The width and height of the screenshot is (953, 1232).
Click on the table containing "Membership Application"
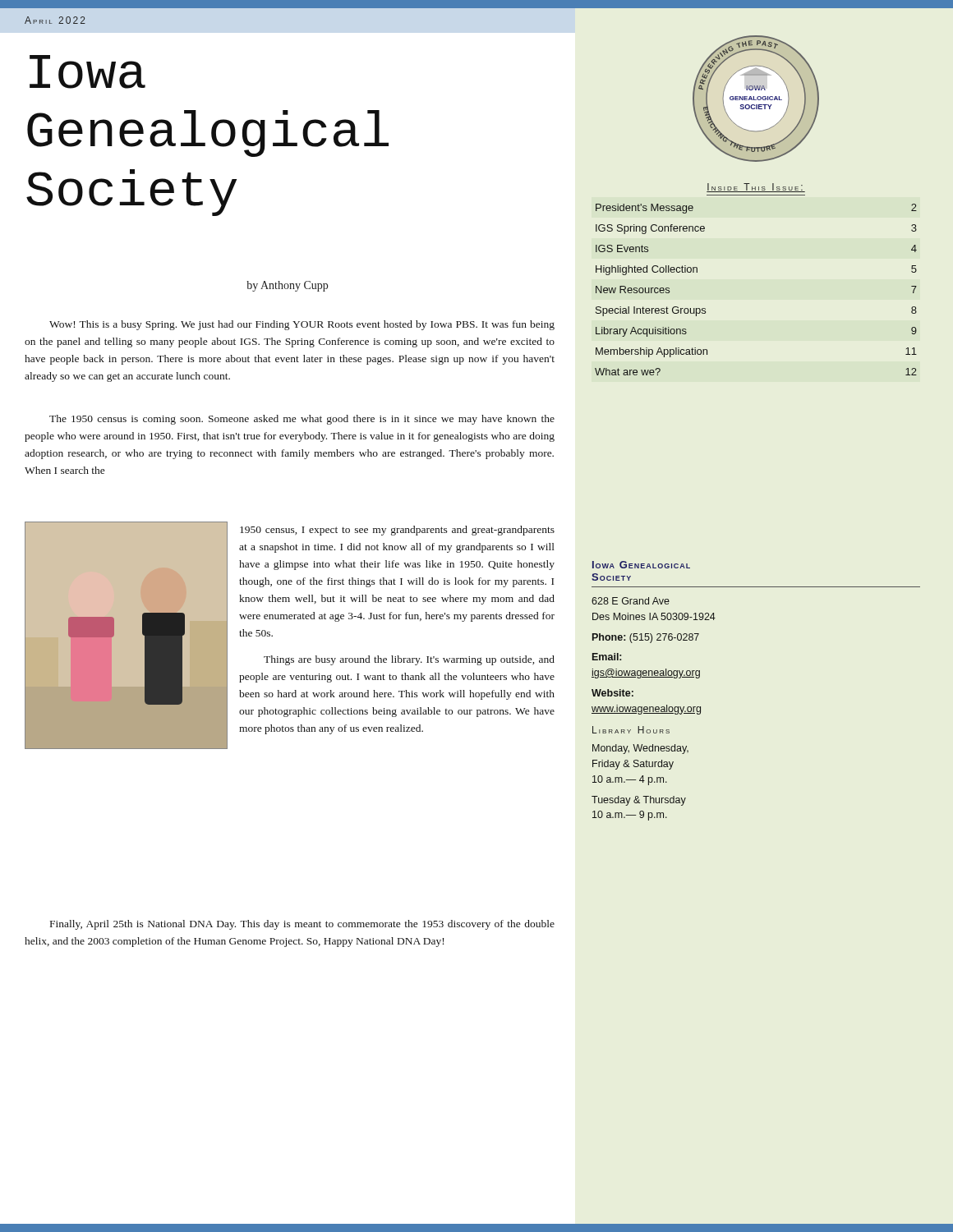pos(756,290)
